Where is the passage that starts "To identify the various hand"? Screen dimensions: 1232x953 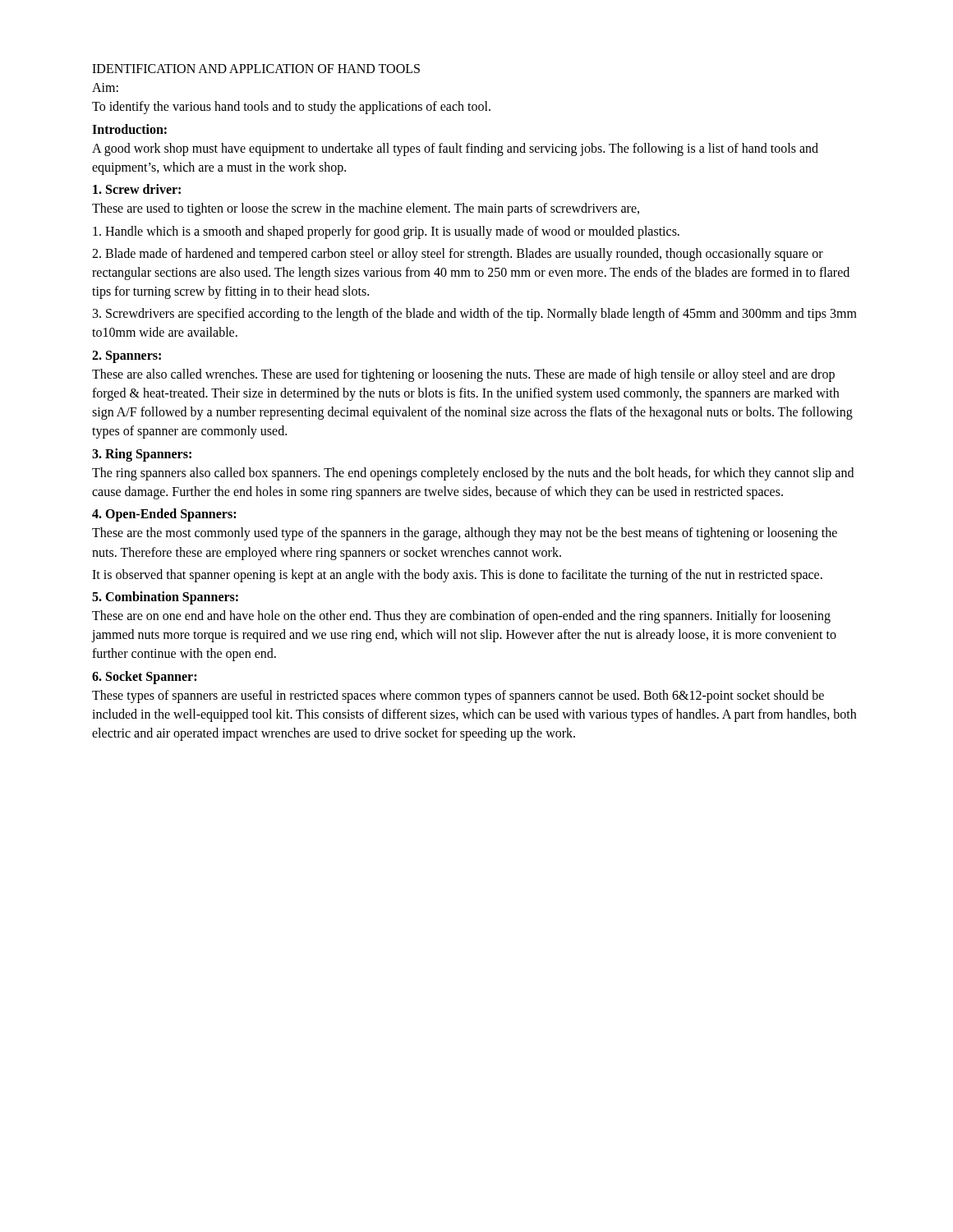pos(292,107)
